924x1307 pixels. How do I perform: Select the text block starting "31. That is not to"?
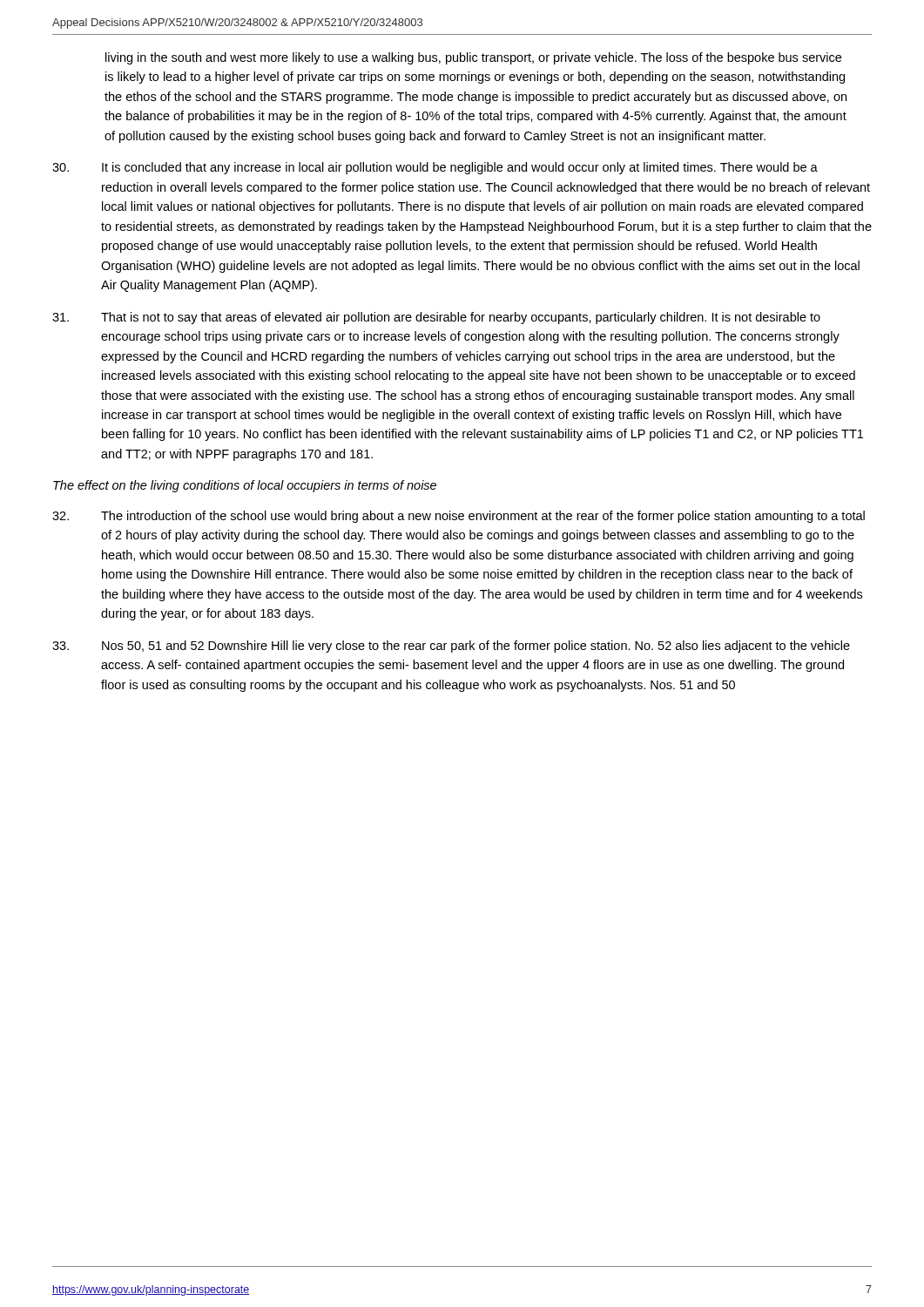(462, 386)
